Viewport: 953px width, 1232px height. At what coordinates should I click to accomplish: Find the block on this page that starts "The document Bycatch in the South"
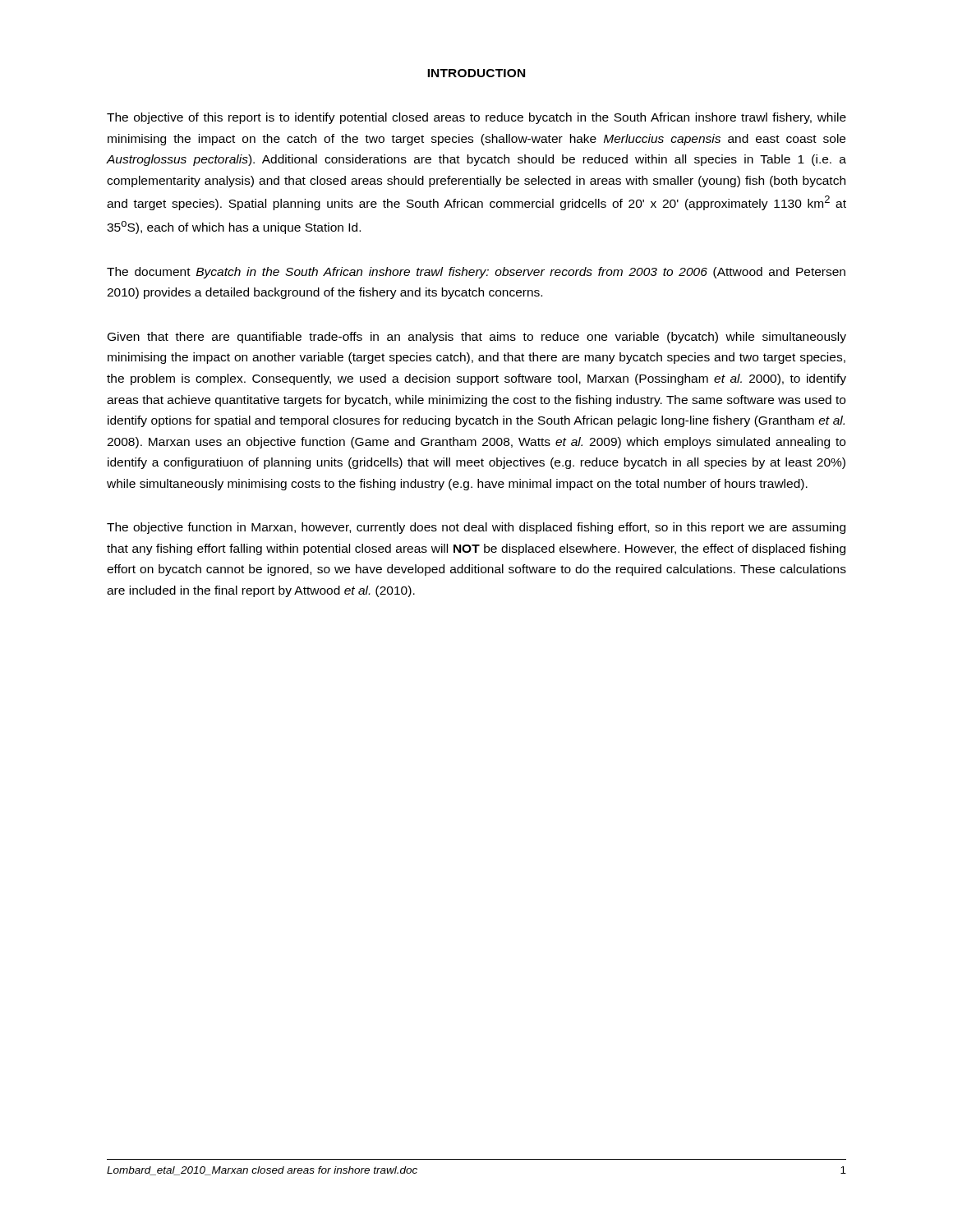click(476, 282)
